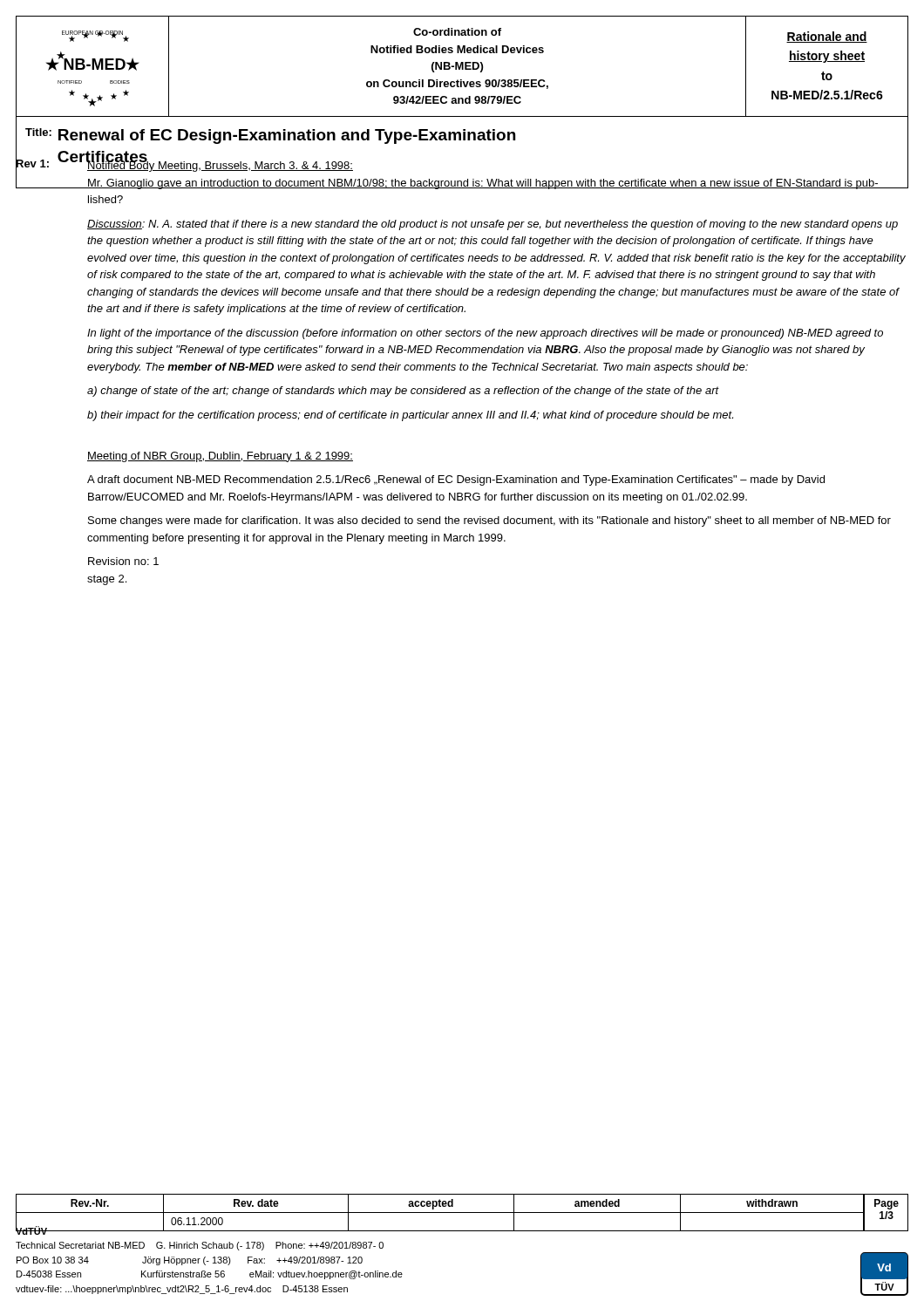Locate the section header that opens with "Meeting of NBR"
924x1308 pixels.
tap(220, 455)
